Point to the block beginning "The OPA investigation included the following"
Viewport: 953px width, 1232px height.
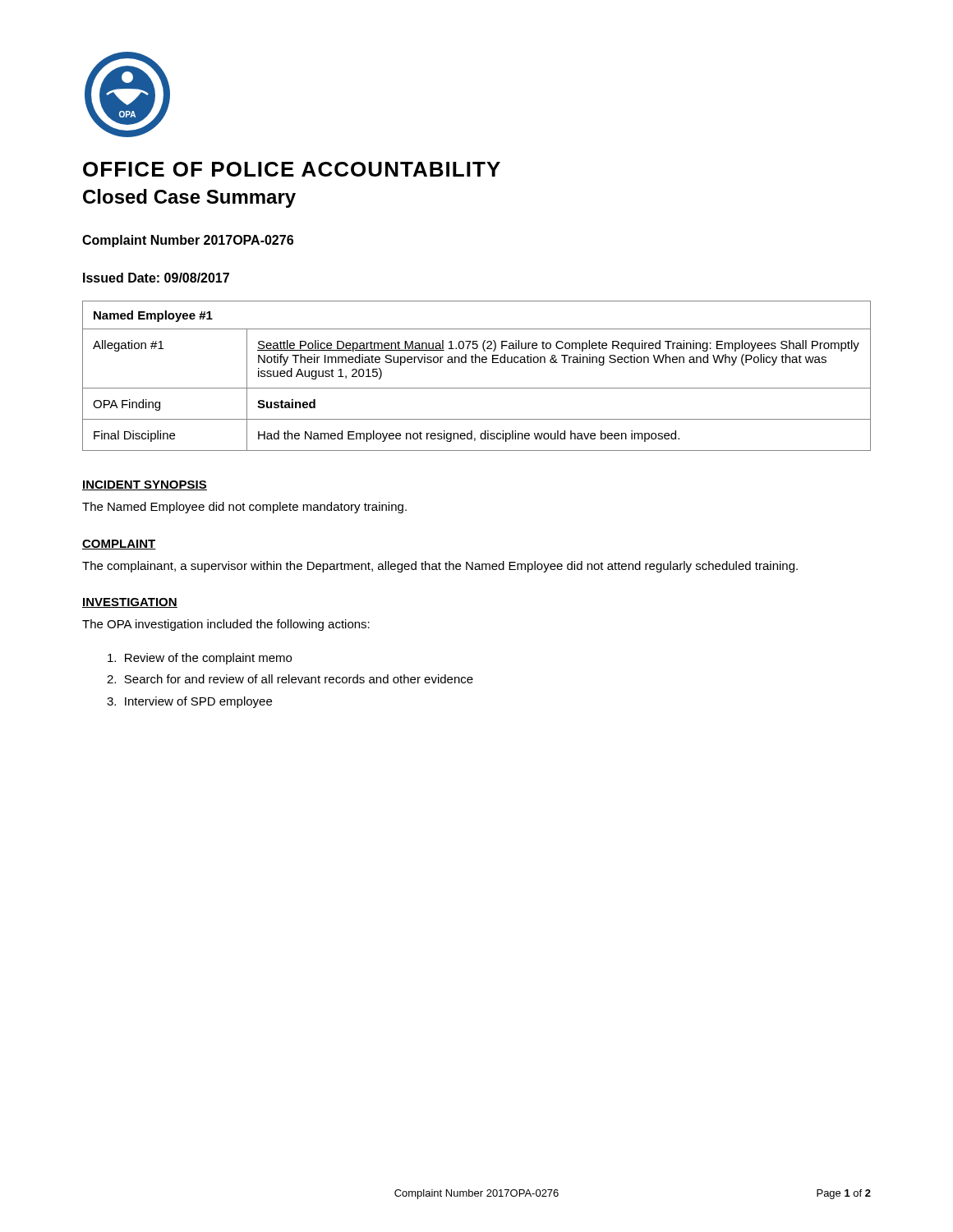(226, 624)
